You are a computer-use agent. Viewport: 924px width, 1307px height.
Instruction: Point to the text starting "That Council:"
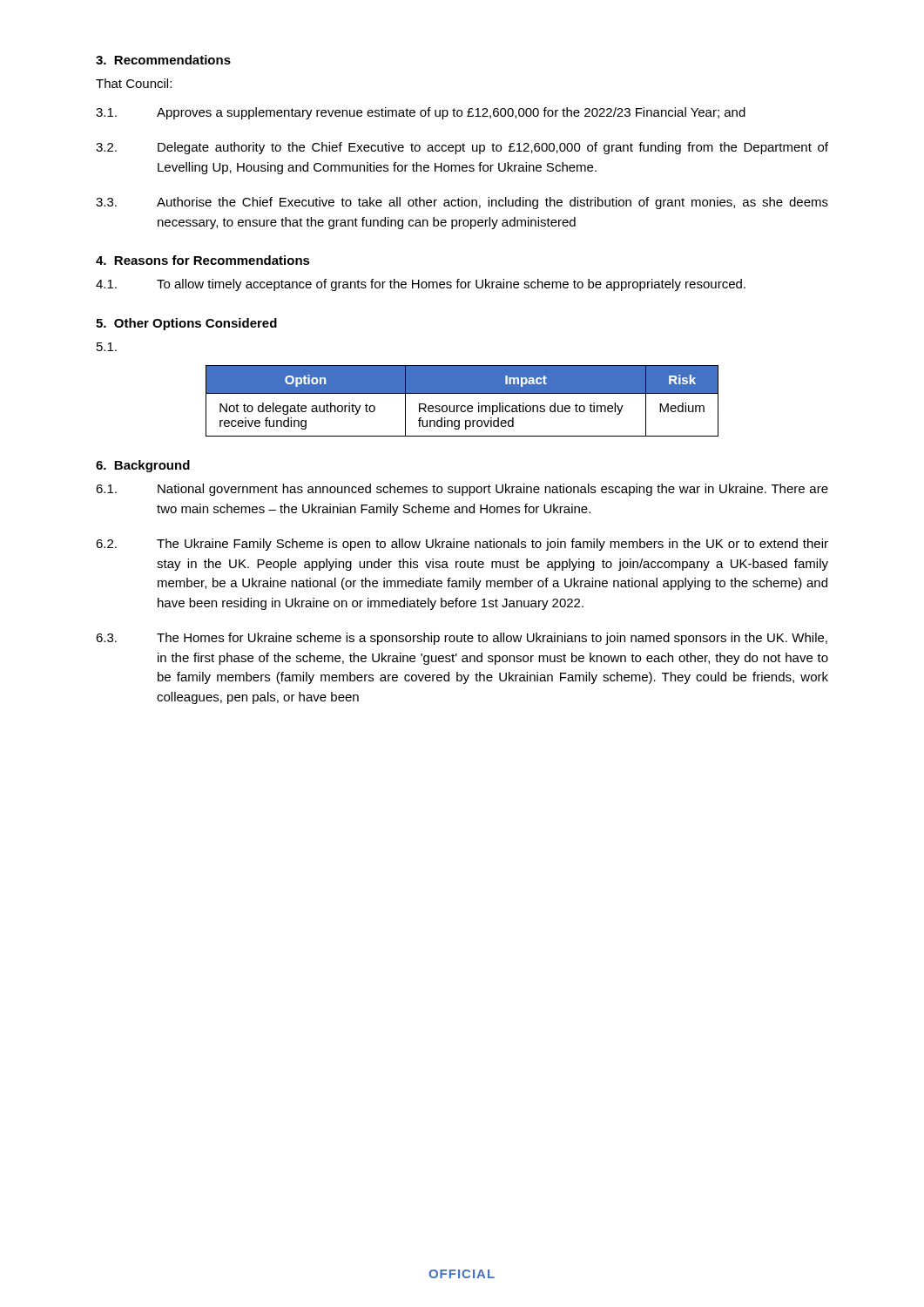click(x=134, y=83)
